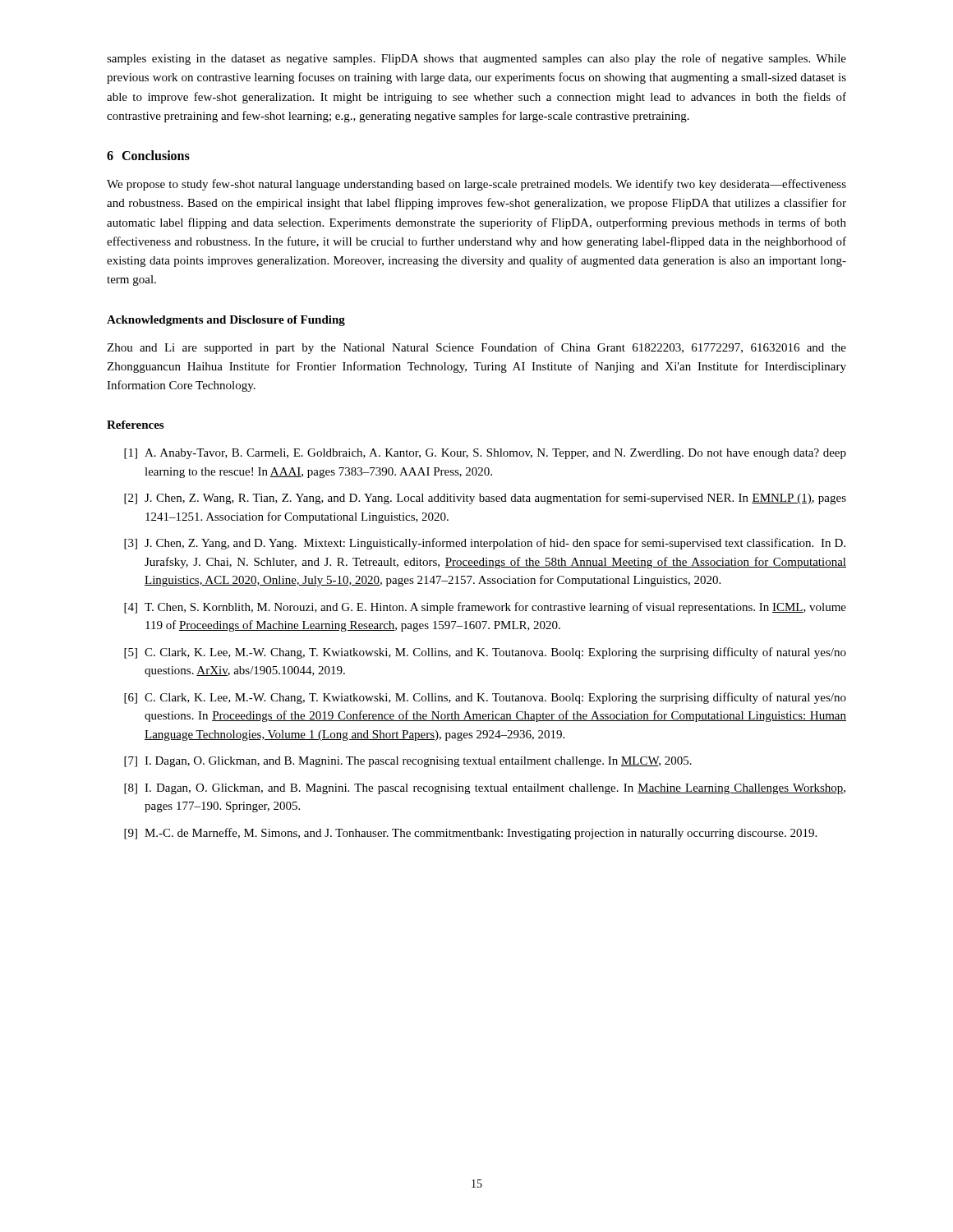Locate the list item that reads "[4] T. Chen, S. Kornblith,"
The height and width of the screenshot is (1232, 953).
(476, 616)
